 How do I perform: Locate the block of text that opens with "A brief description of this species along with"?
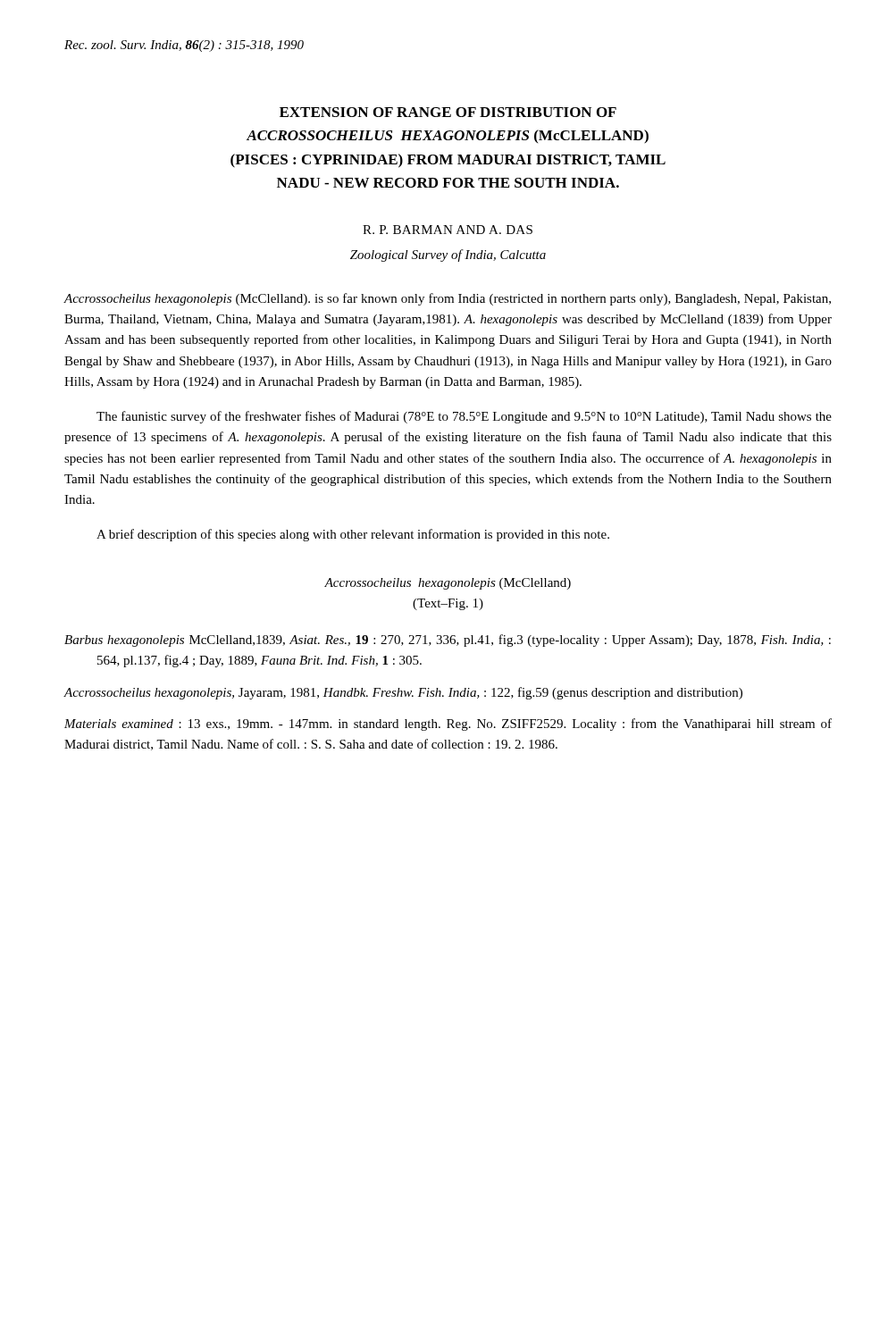pos(353,535)
